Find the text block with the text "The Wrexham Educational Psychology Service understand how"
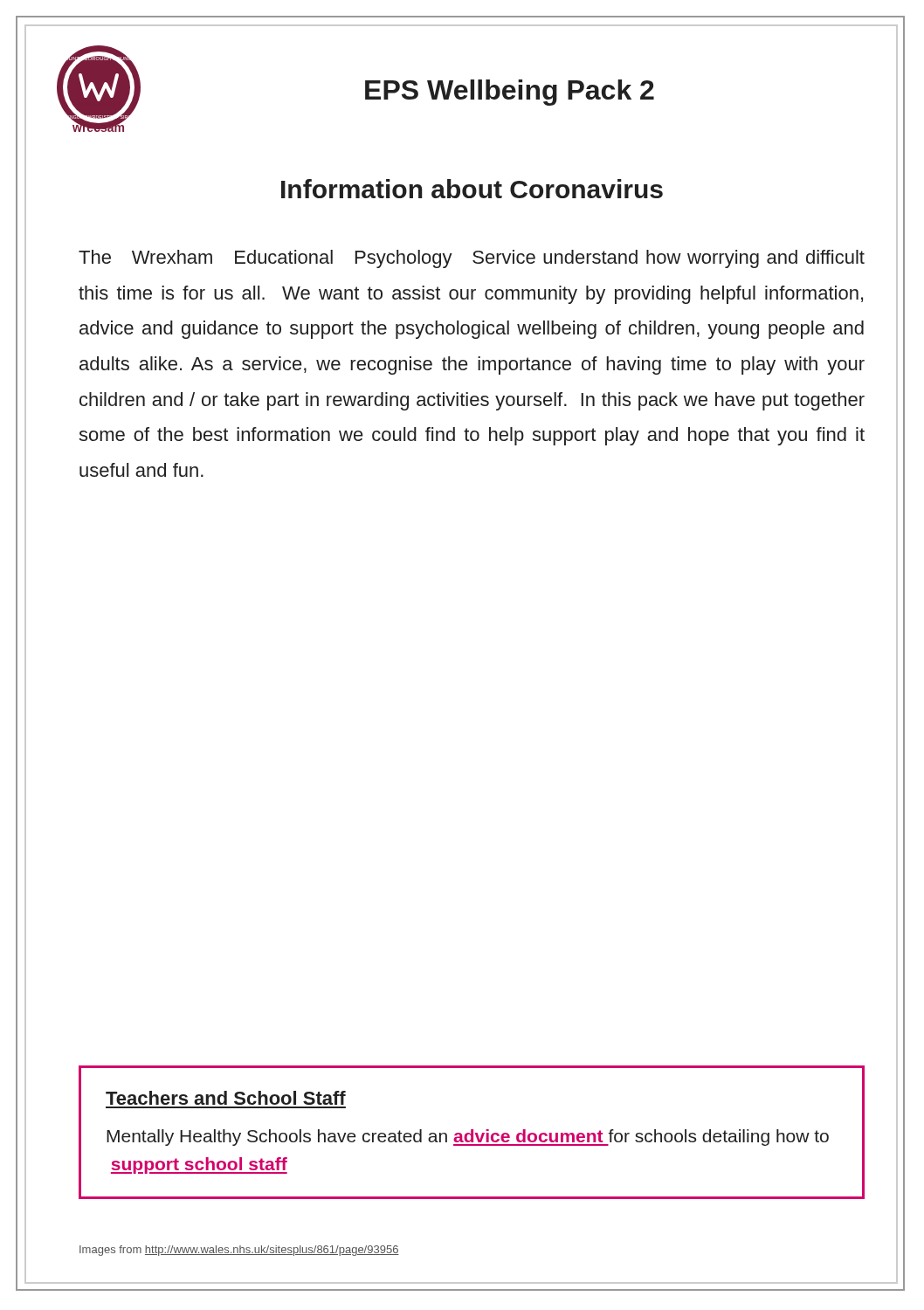This screenshot has height=1310, width=924. [x=472, y=364]
